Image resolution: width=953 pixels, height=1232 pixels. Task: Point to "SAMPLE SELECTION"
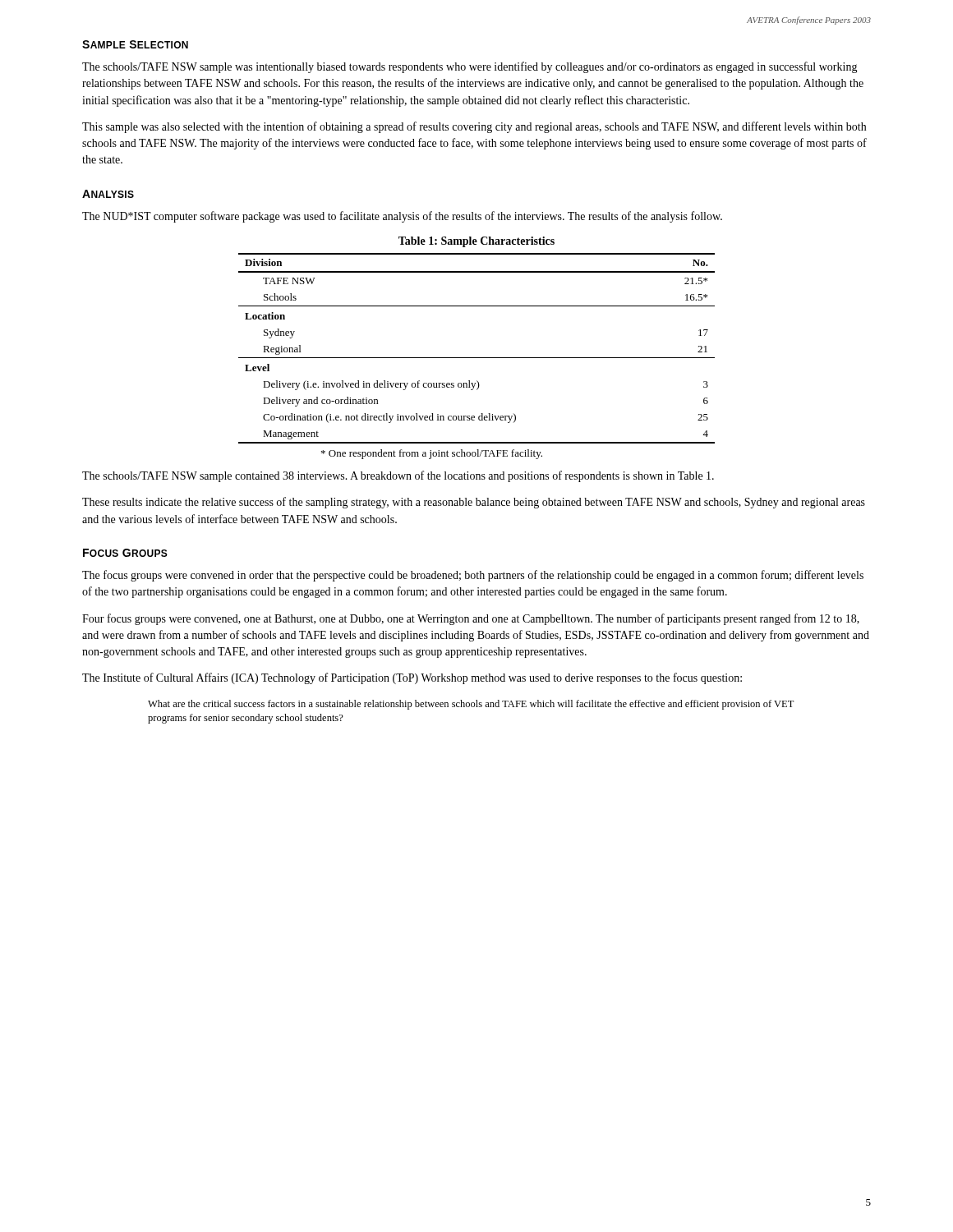coord(135,44)
